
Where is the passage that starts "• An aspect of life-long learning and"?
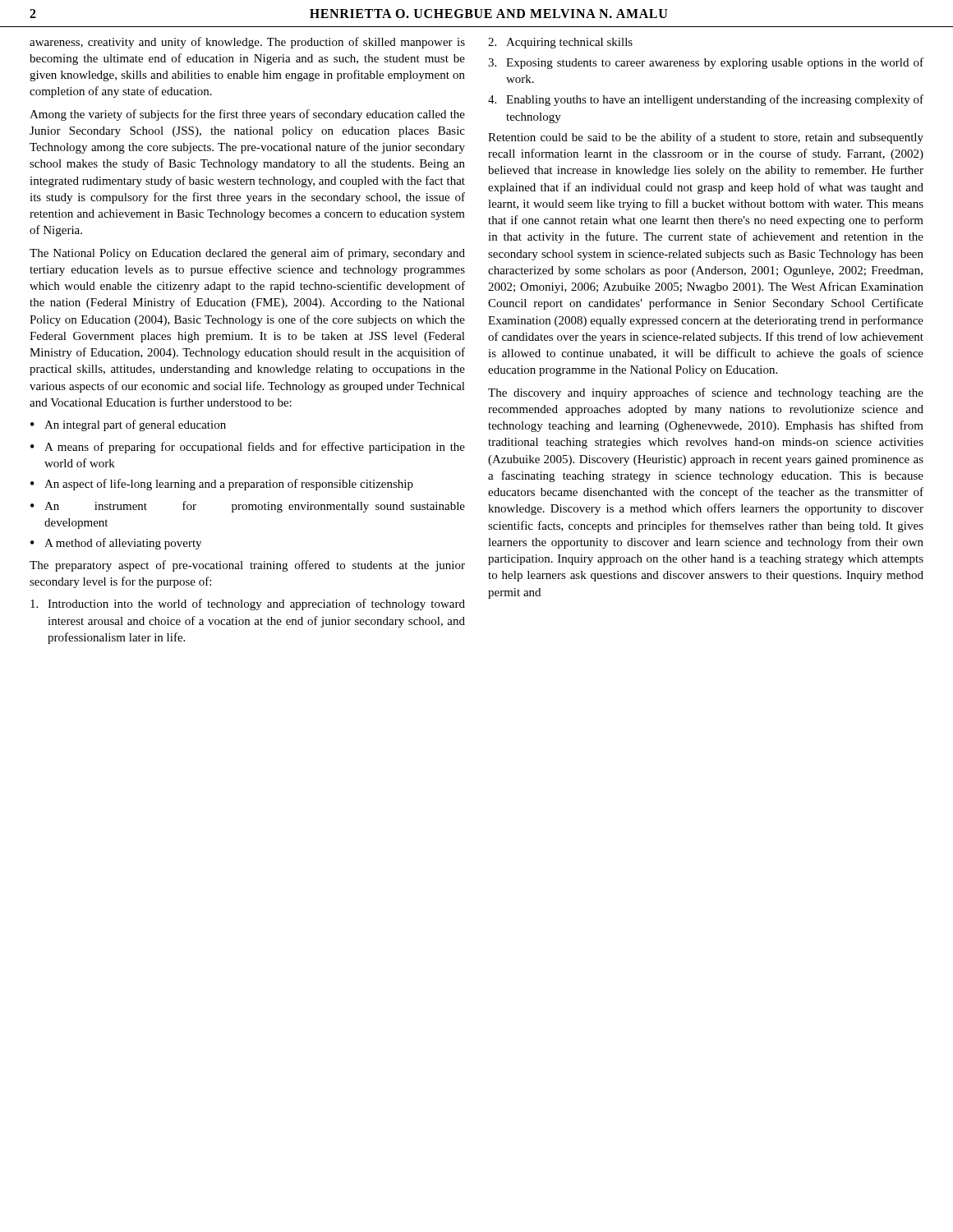coord(247,485)
